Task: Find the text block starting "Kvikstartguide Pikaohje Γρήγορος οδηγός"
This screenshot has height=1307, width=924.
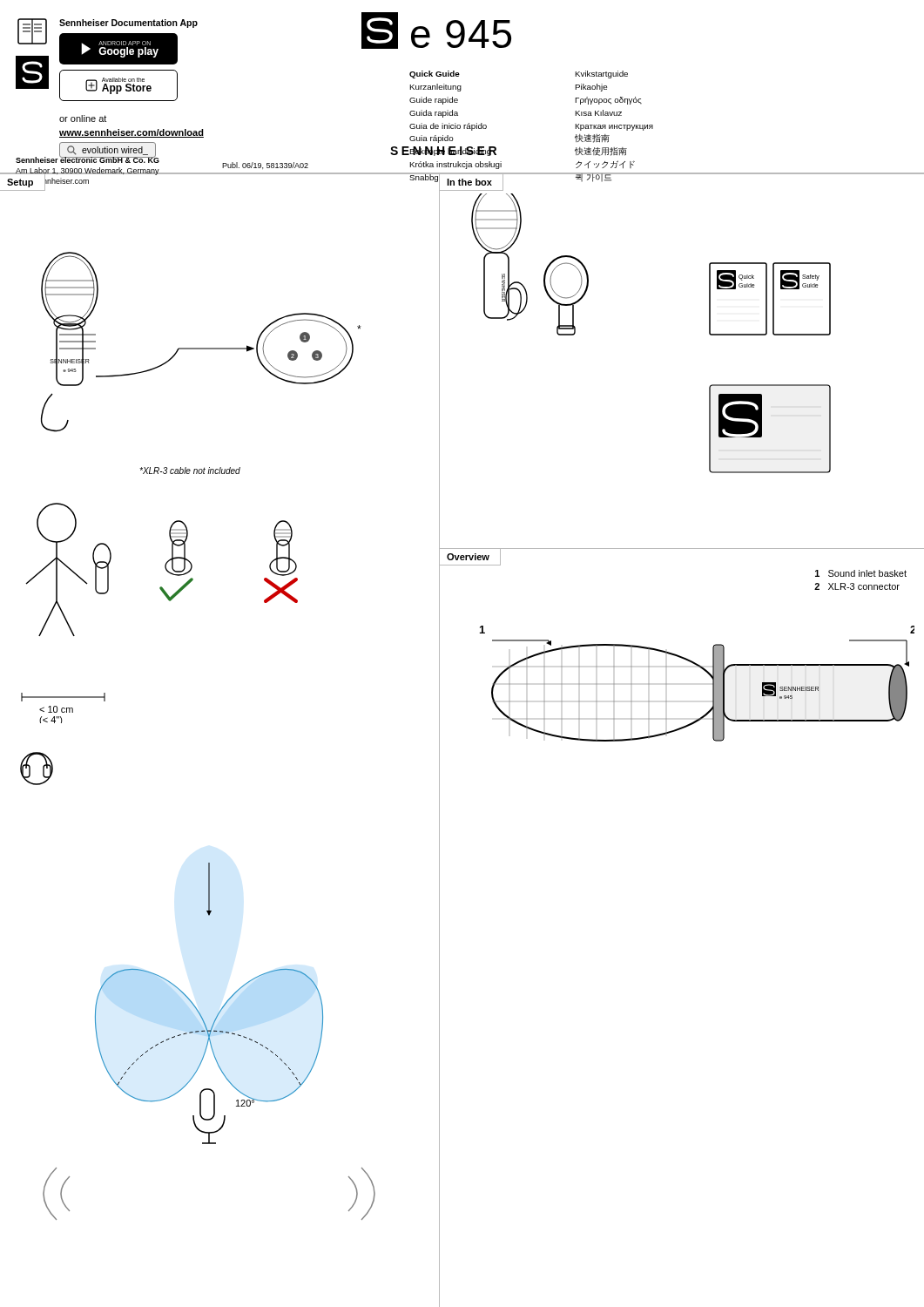Action: tap(614, 126)
